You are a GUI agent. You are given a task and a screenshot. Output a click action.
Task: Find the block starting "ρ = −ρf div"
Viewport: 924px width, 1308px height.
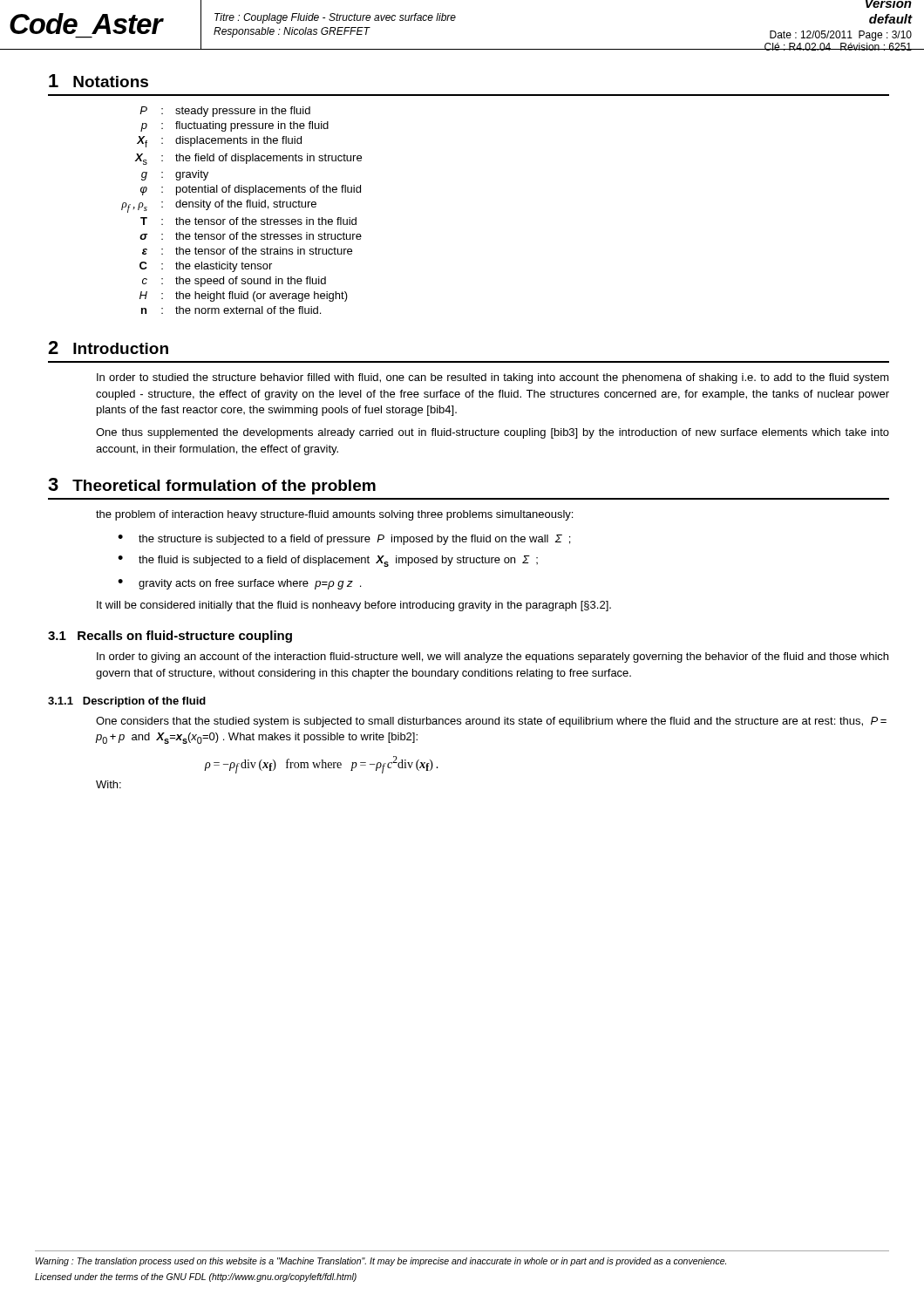click(x=322, y=764)
